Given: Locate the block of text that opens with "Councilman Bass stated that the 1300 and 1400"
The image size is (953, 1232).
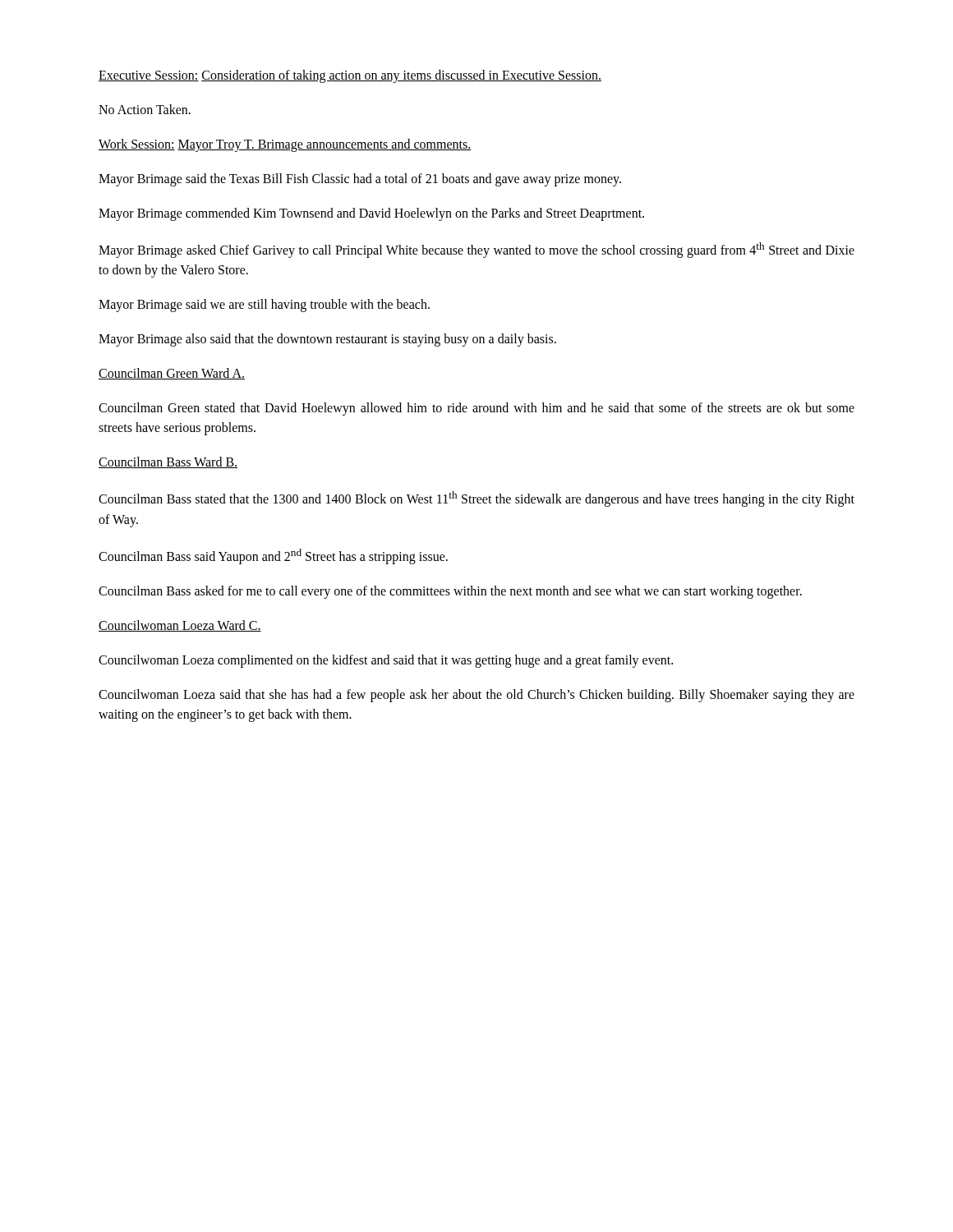Looking at the screenshot, I should (x=476, y=508).
